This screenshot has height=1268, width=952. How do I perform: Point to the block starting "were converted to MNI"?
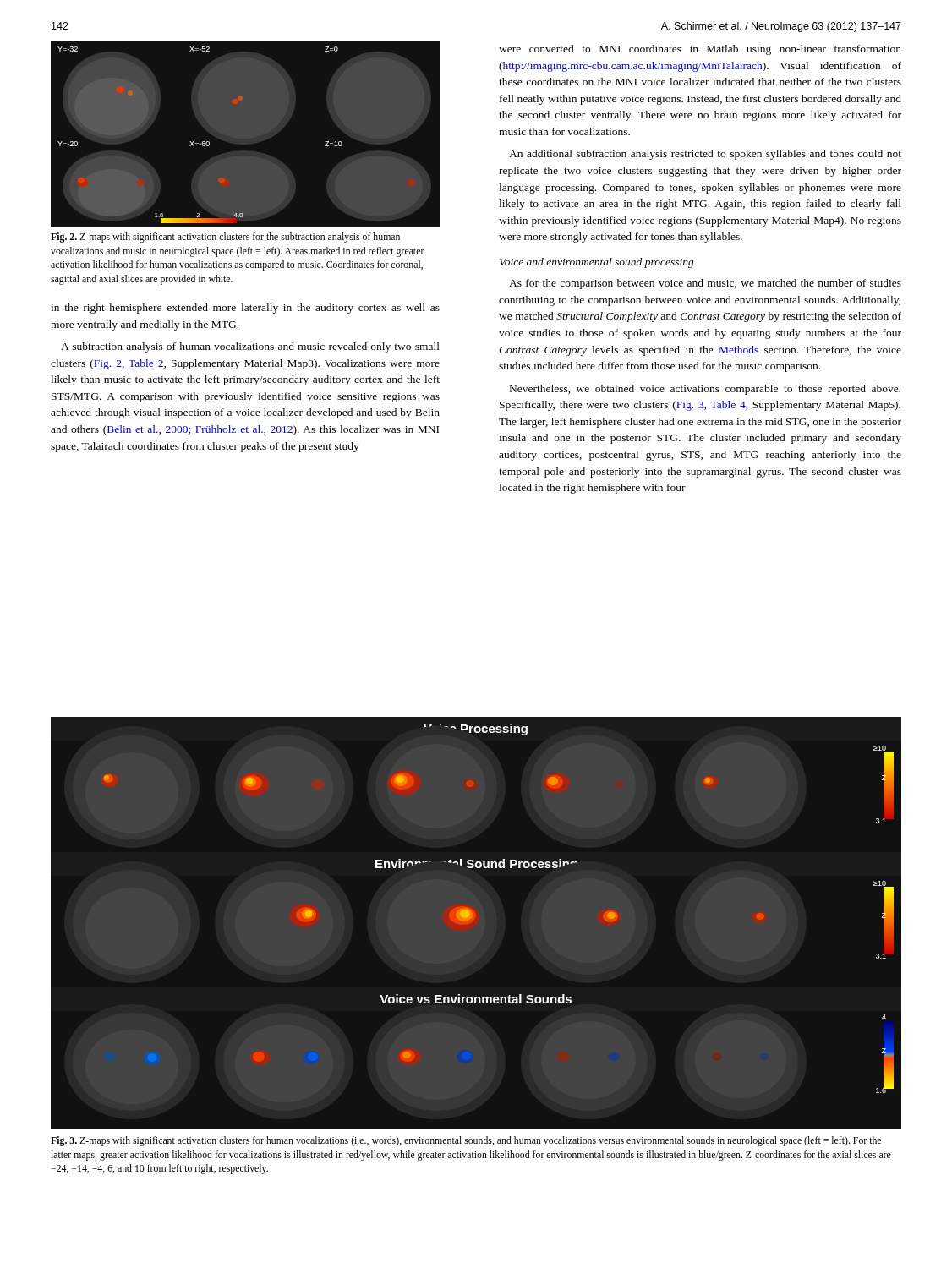pos(700,143)
